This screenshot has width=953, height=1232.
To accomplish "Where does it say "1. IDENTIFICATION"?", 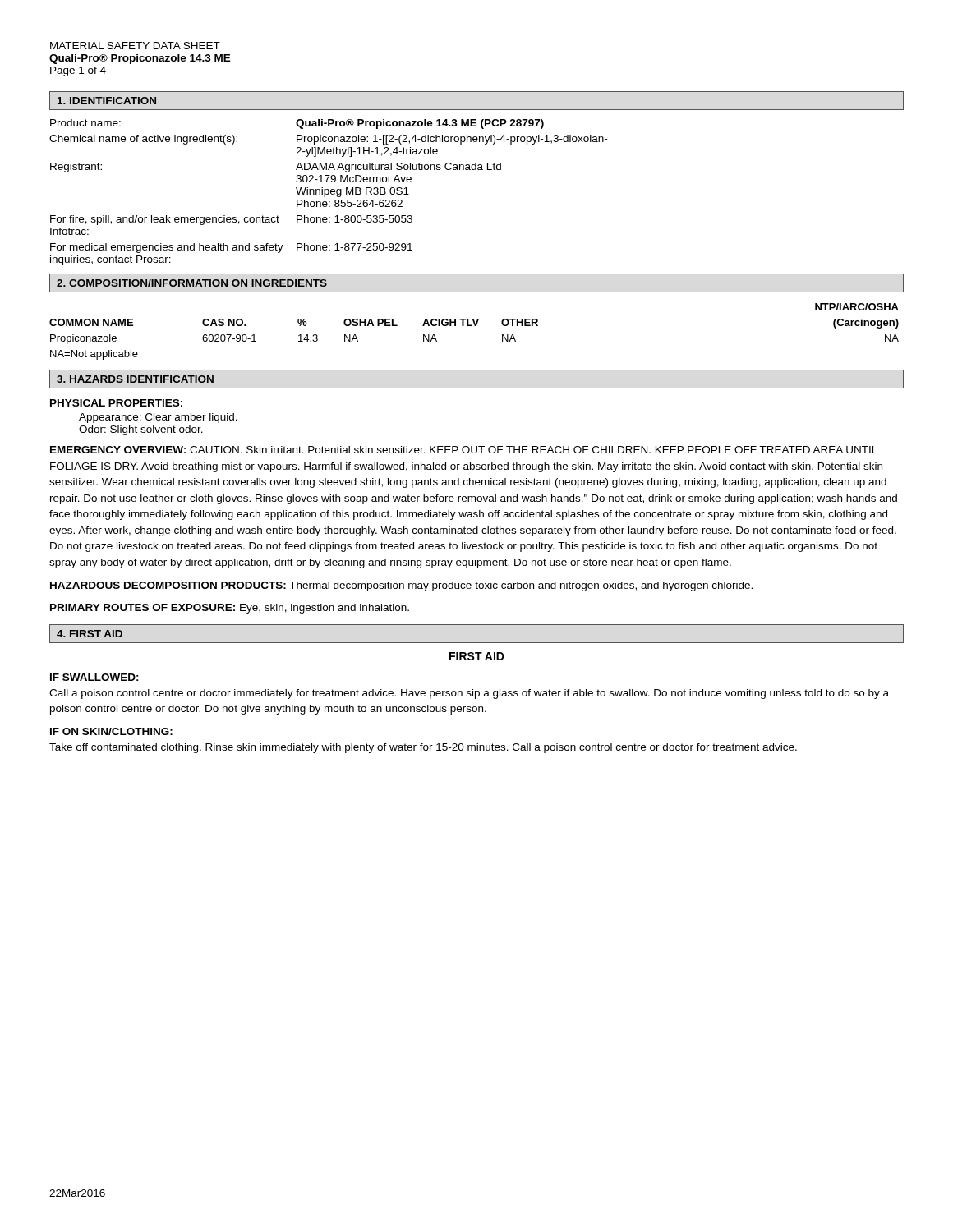I will [107, 101].
